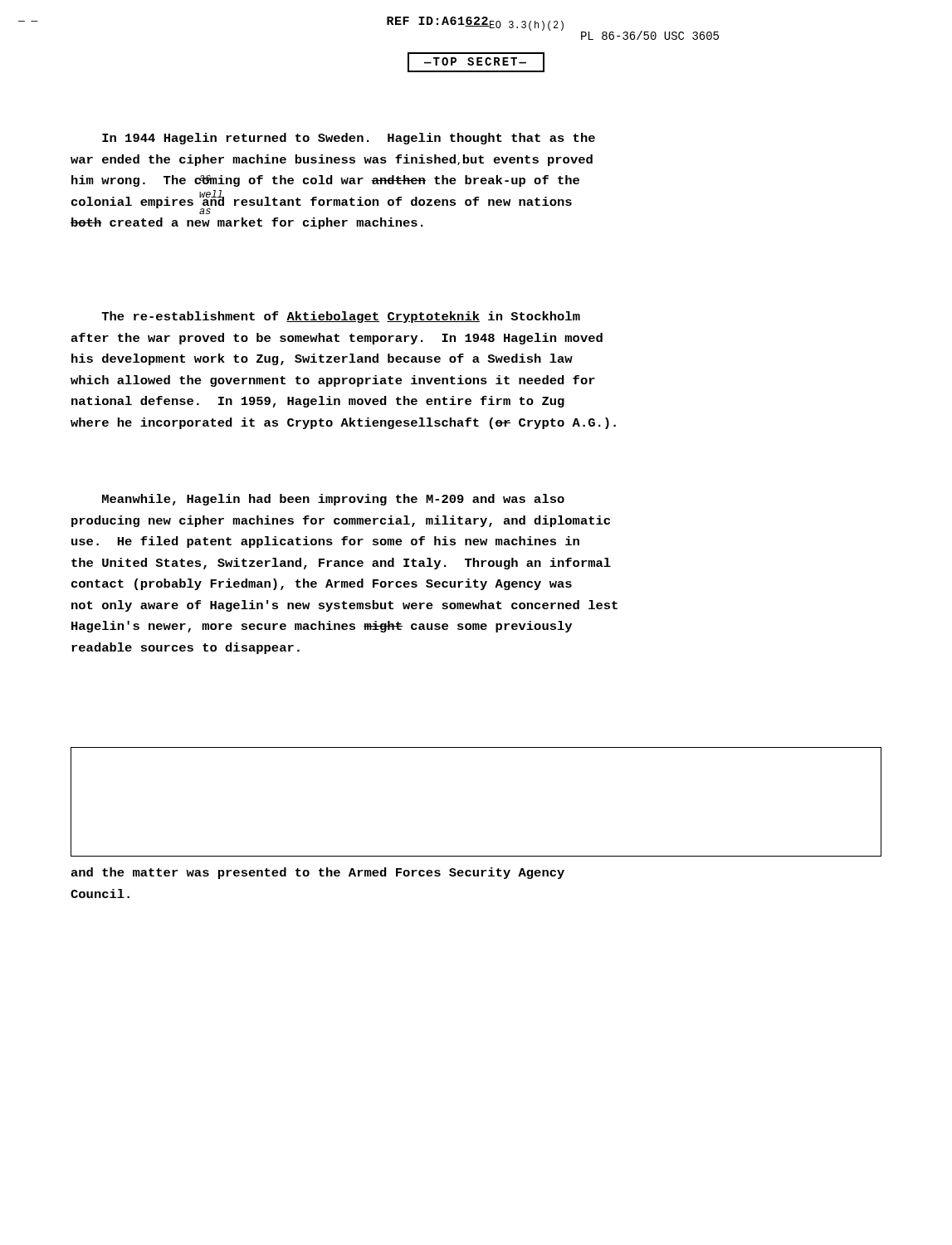Locate the block of text that opens with "The re-establishment of Aktiebolaget Cryptoteknik"
Viewport: 952px width, 1245px height.
point(345,370)
